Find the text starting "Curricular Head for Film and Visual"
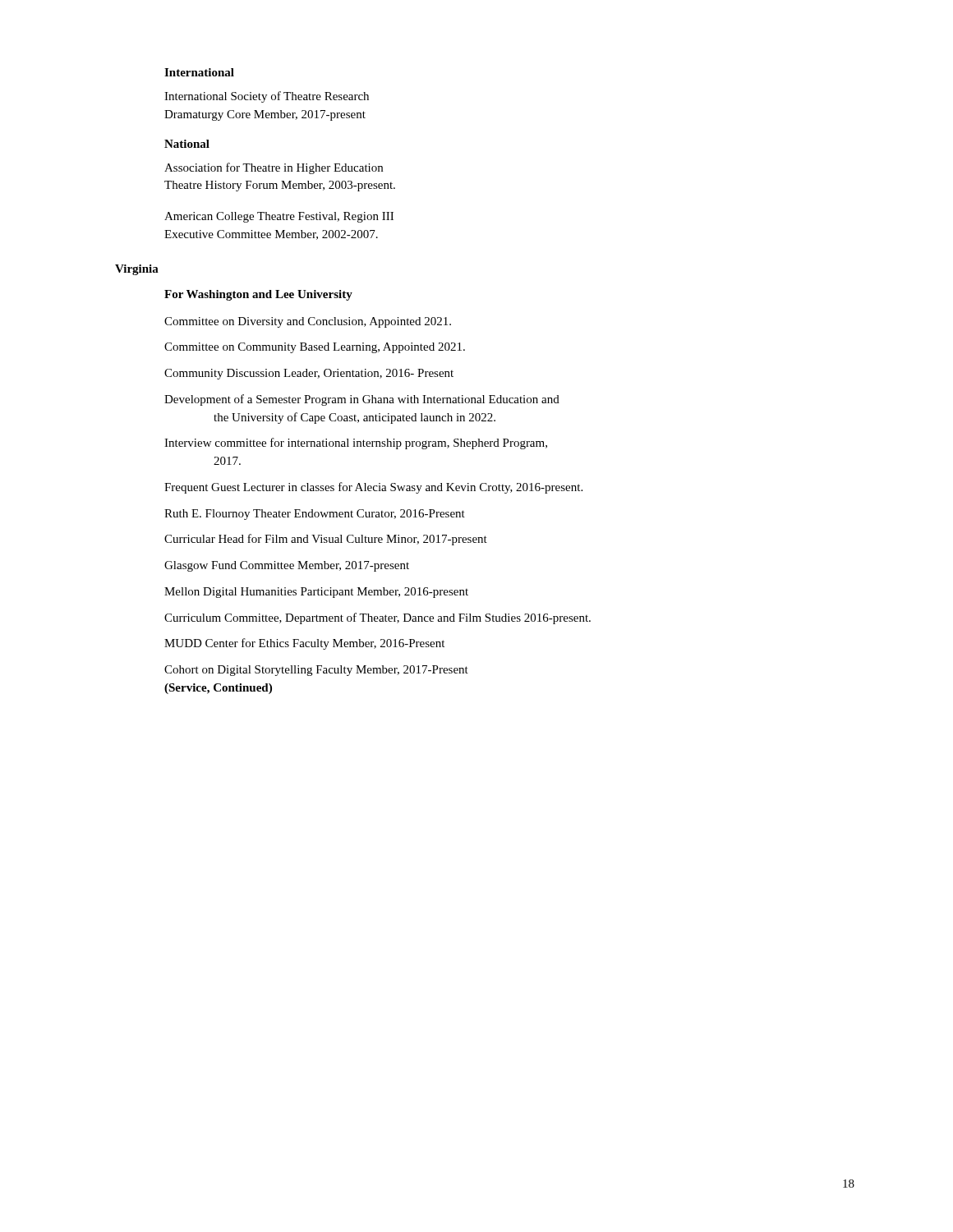This screenshot has height=1232, width=953. [x=326, y=539]
